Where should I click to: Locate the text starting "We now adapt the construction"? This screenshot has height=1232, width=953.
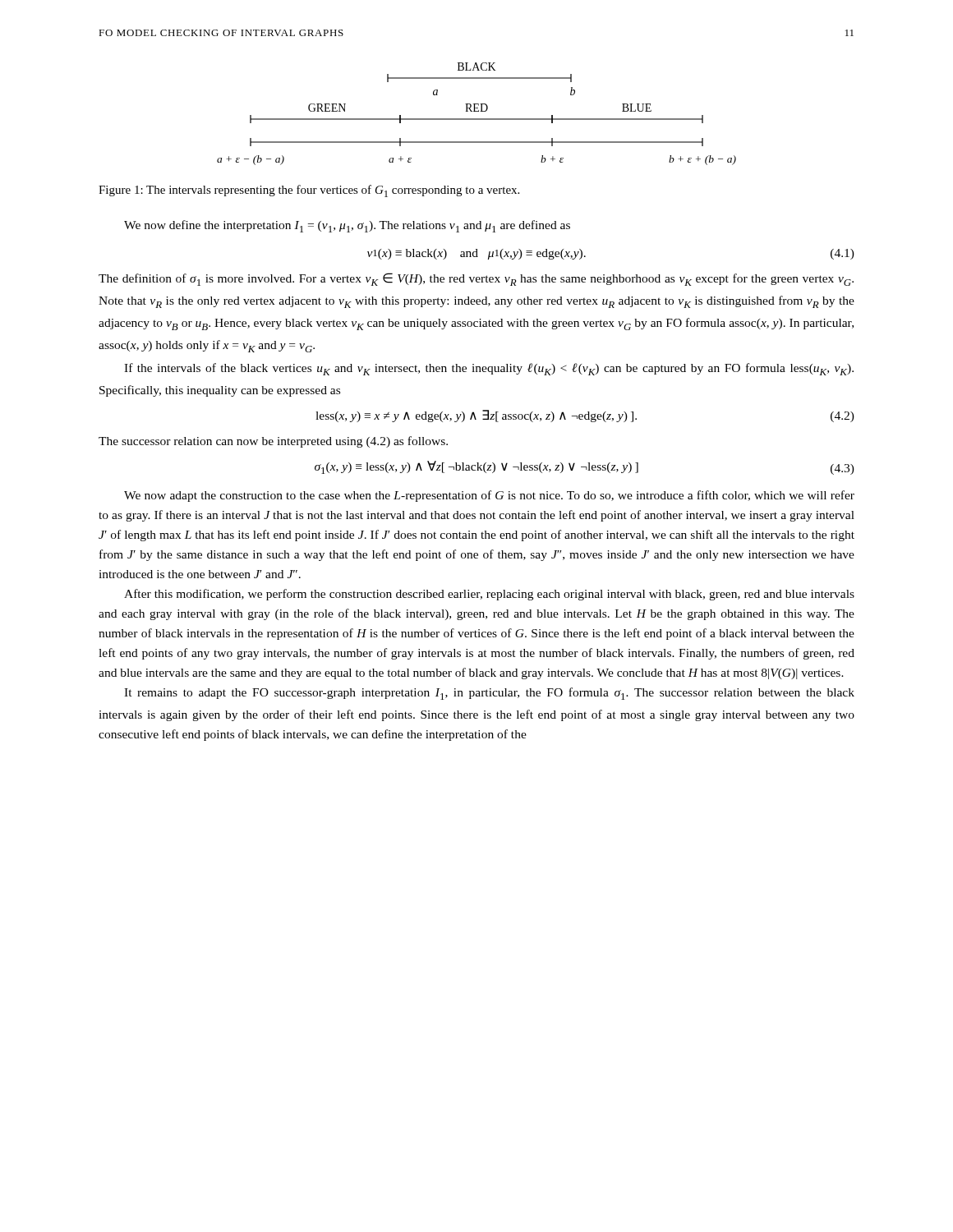[476, 535]
